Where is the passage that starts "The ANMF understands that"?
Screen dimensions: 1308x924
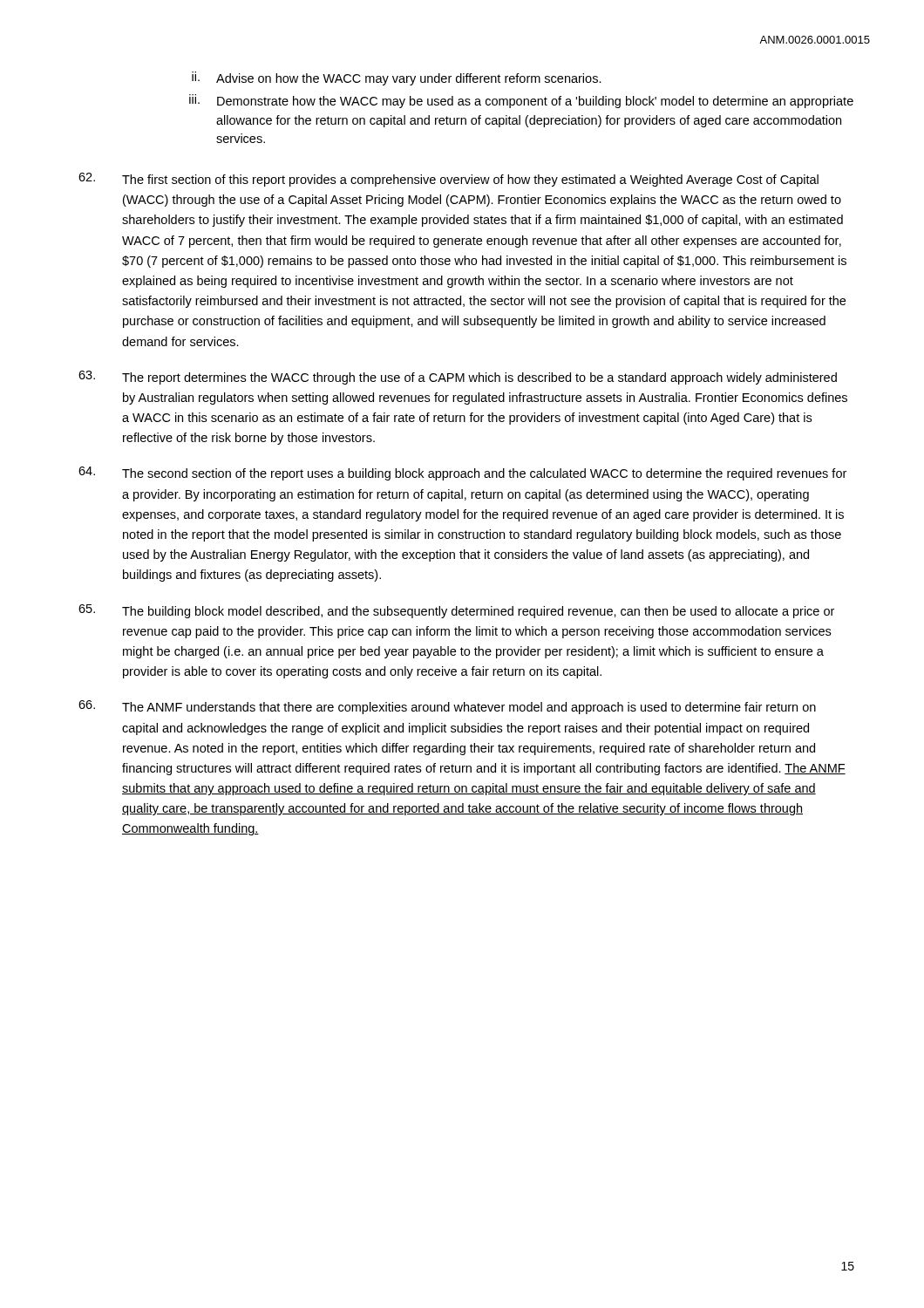click(x=466, y=769)
